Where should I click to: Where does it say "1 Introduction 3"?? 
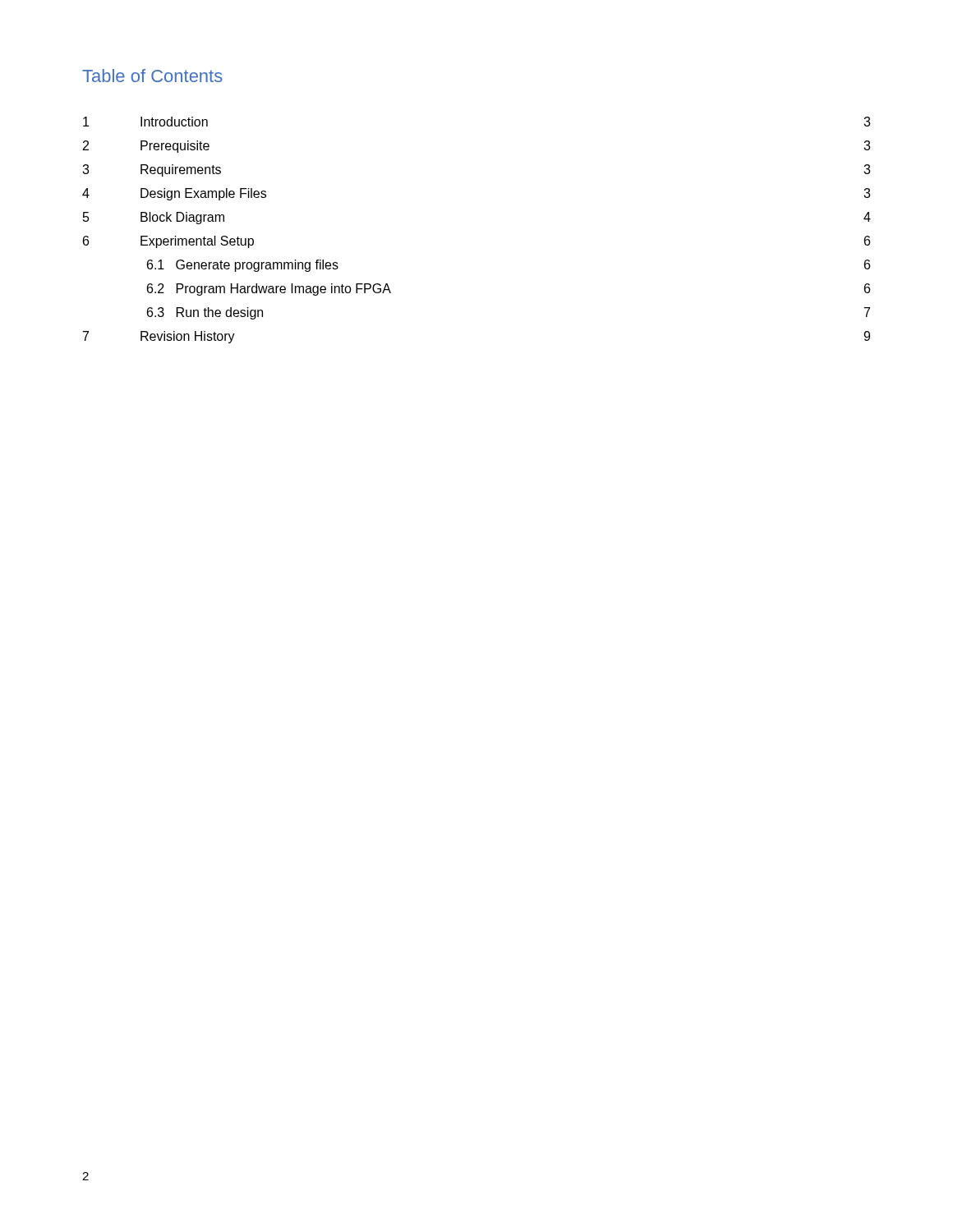tap(86, 121)
